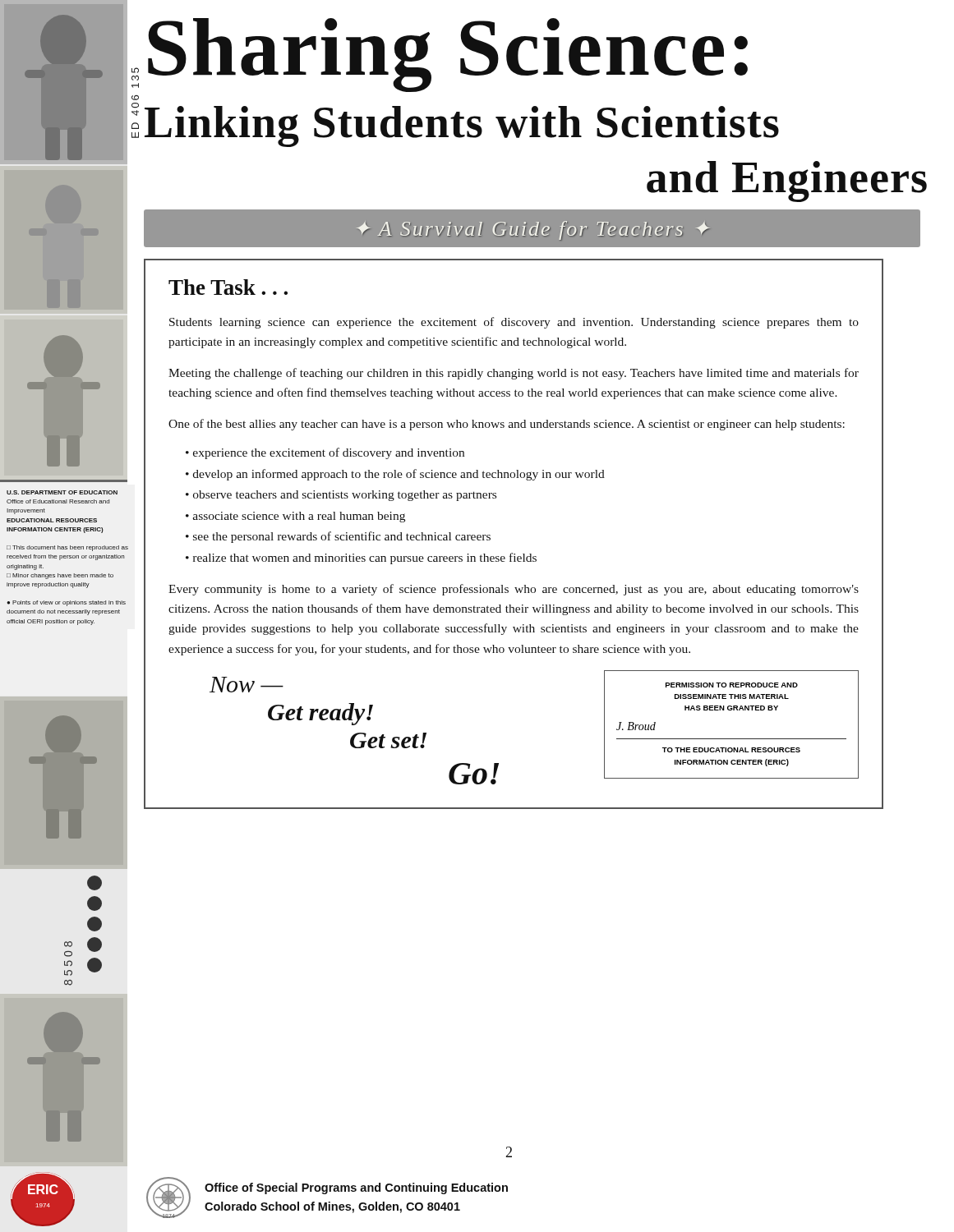Viewport: 954px width, 1232px height.
Task: Point to the passage starting "Meeting the challenge"
Action: tap(514, 382)
